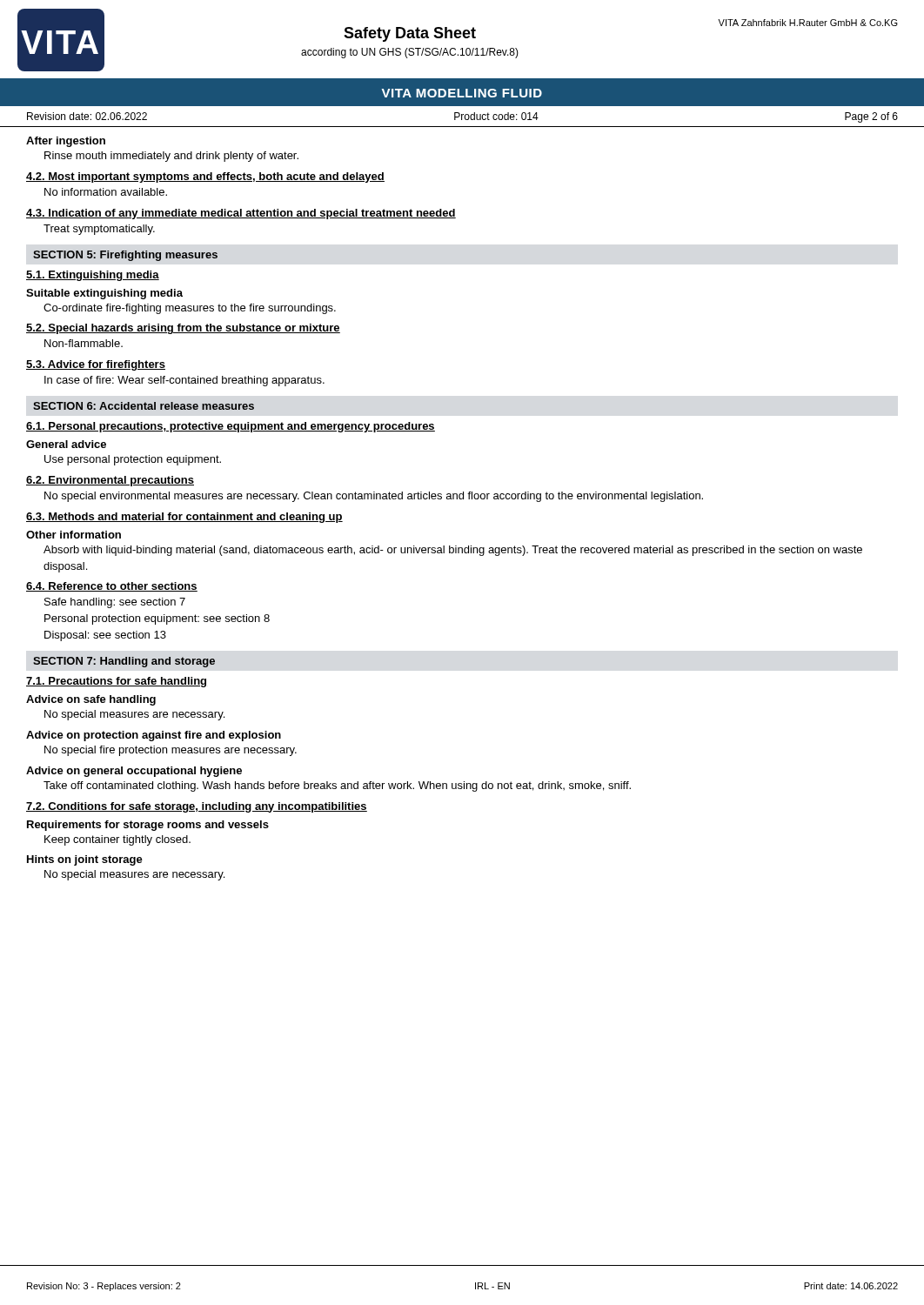
Task: Select the block starting "Advice on general occupational hygiene Take off"
Action: point(462,779)
